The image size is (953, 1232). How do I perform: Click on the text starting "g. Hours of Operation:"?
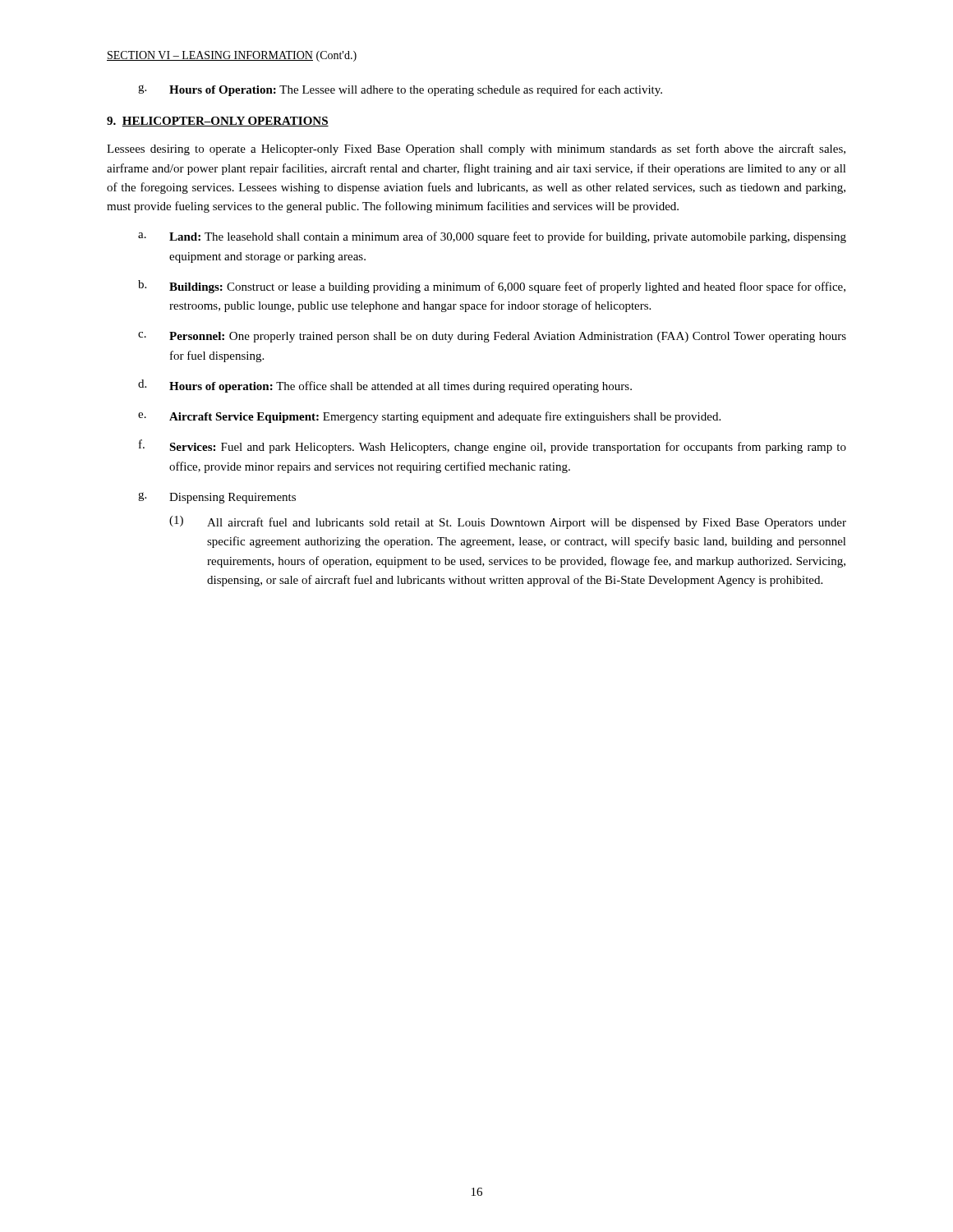[492, 90]
